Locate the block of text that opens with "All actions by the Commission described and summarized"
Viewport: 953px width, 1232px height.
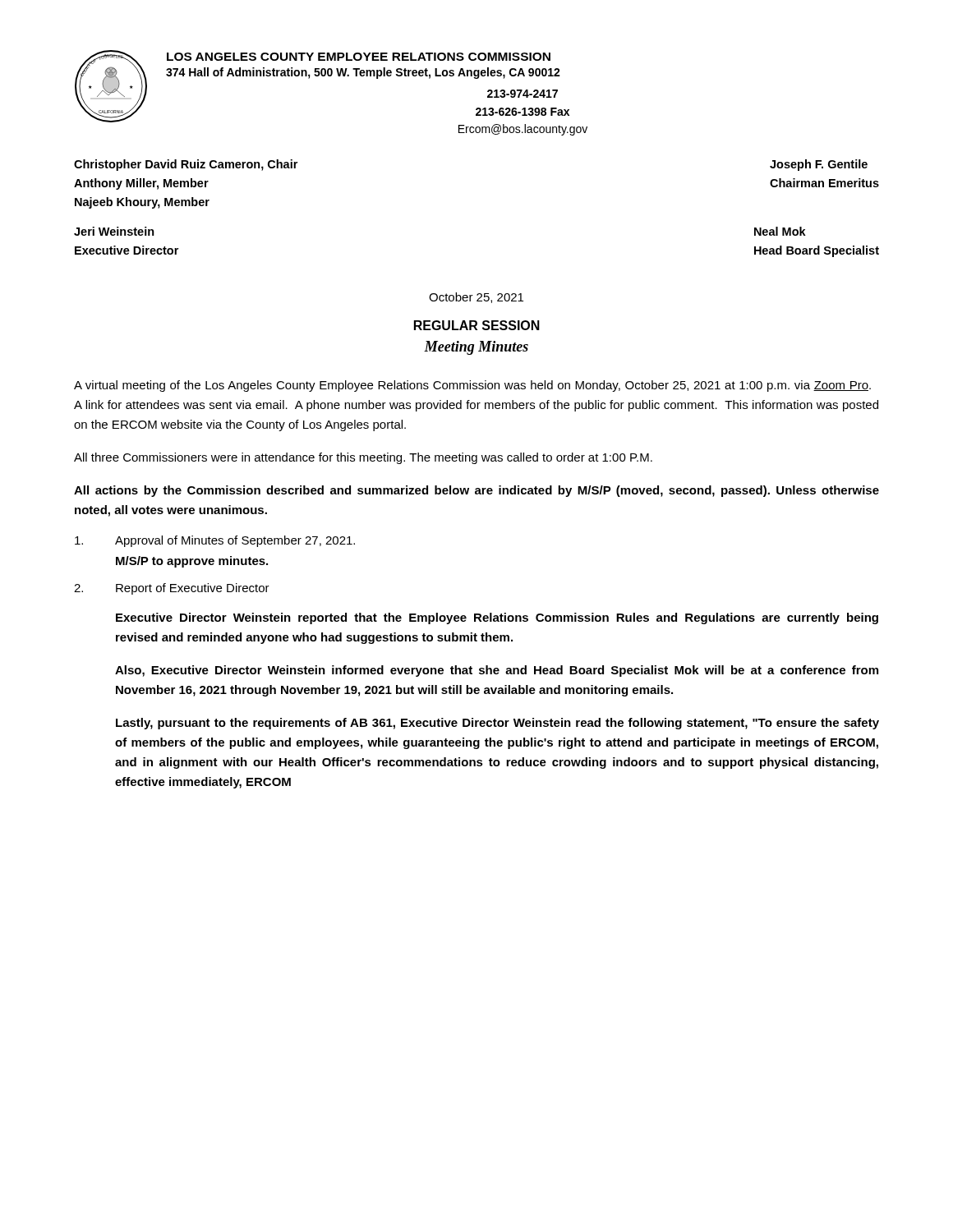[476, 500]
